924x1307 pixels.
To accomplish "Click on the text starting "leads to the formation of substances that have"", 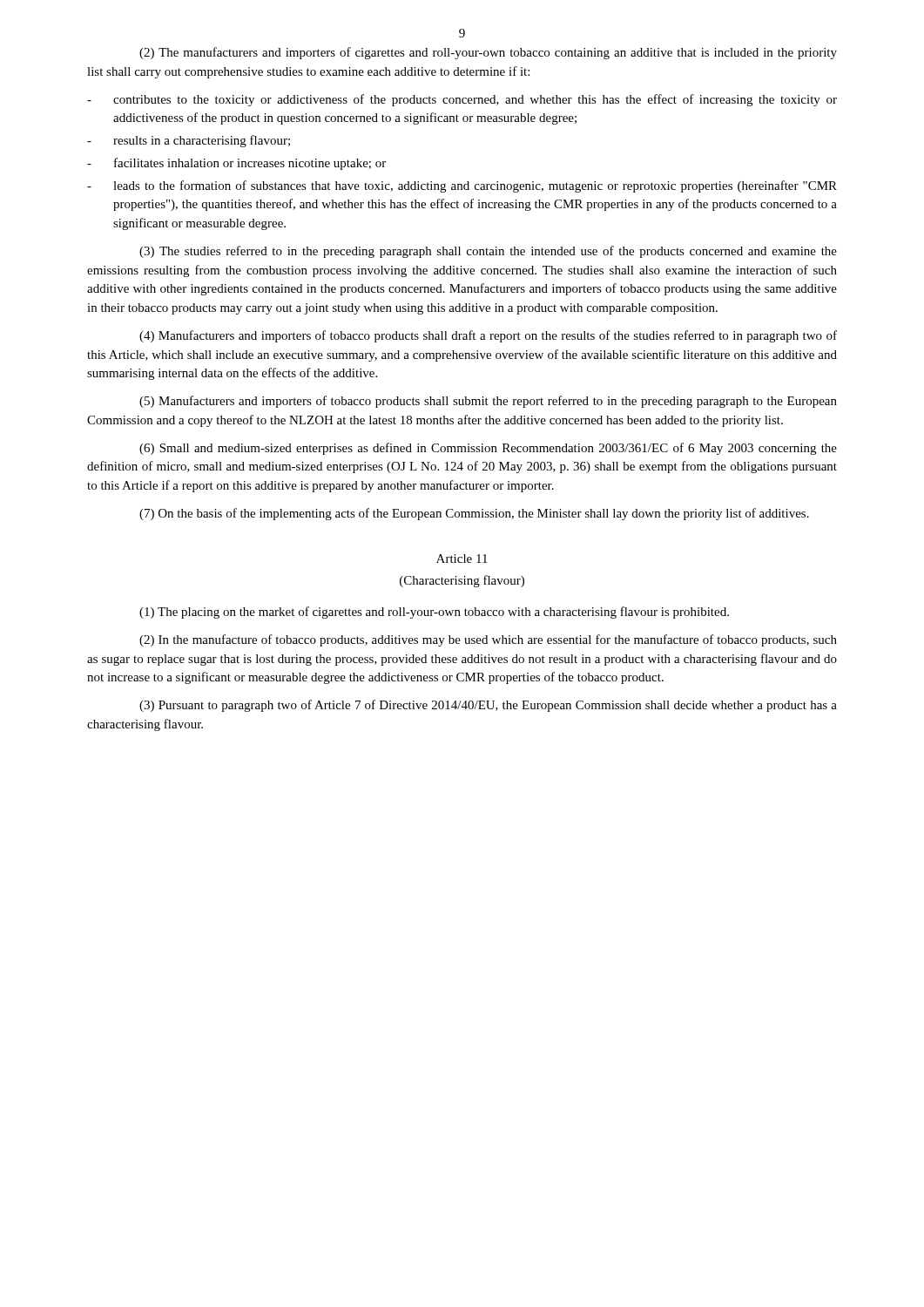I will 475,204.
